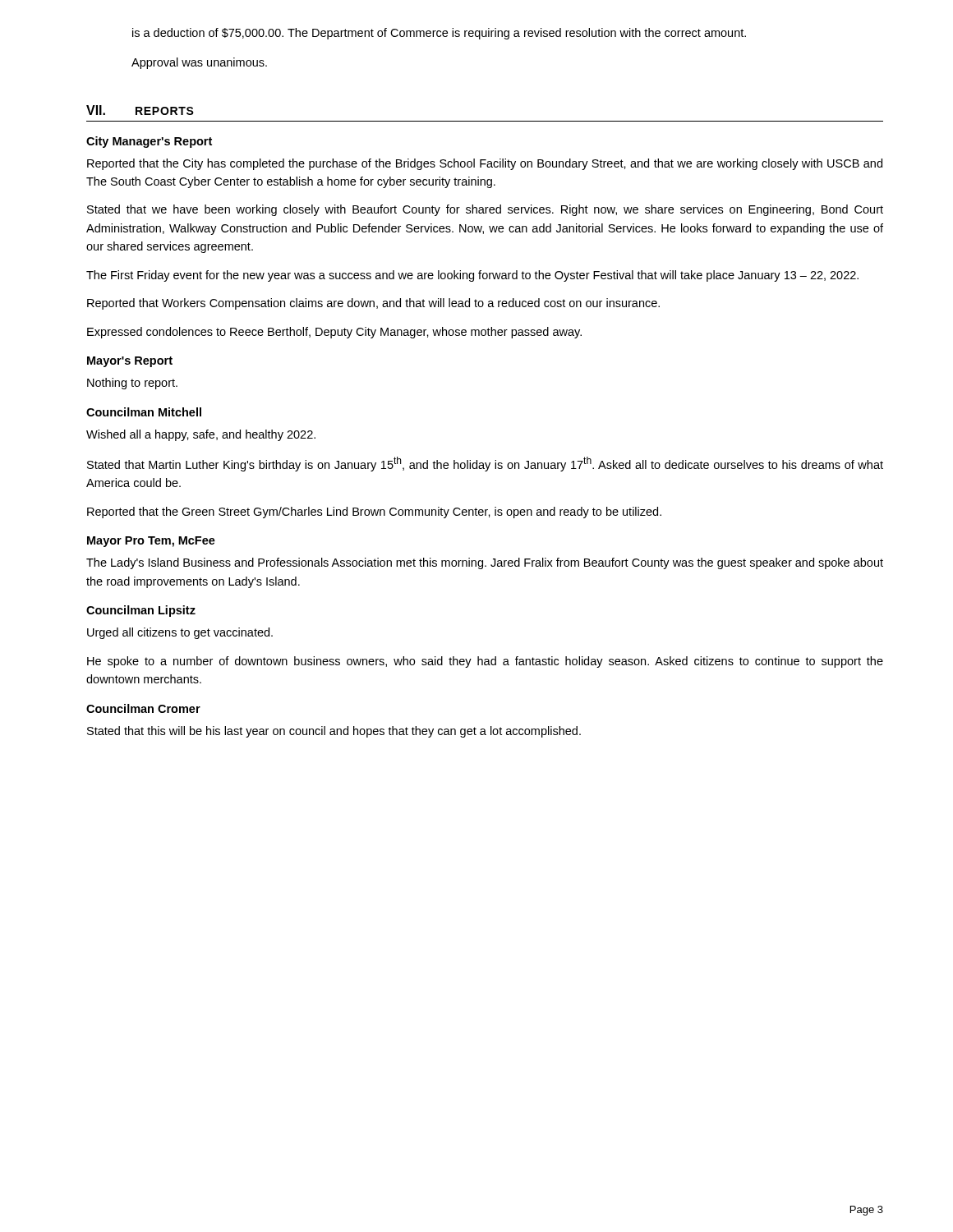
Task: Locate the text block with the text "Reported that the City has completed the"
Action: click(485, 172)
